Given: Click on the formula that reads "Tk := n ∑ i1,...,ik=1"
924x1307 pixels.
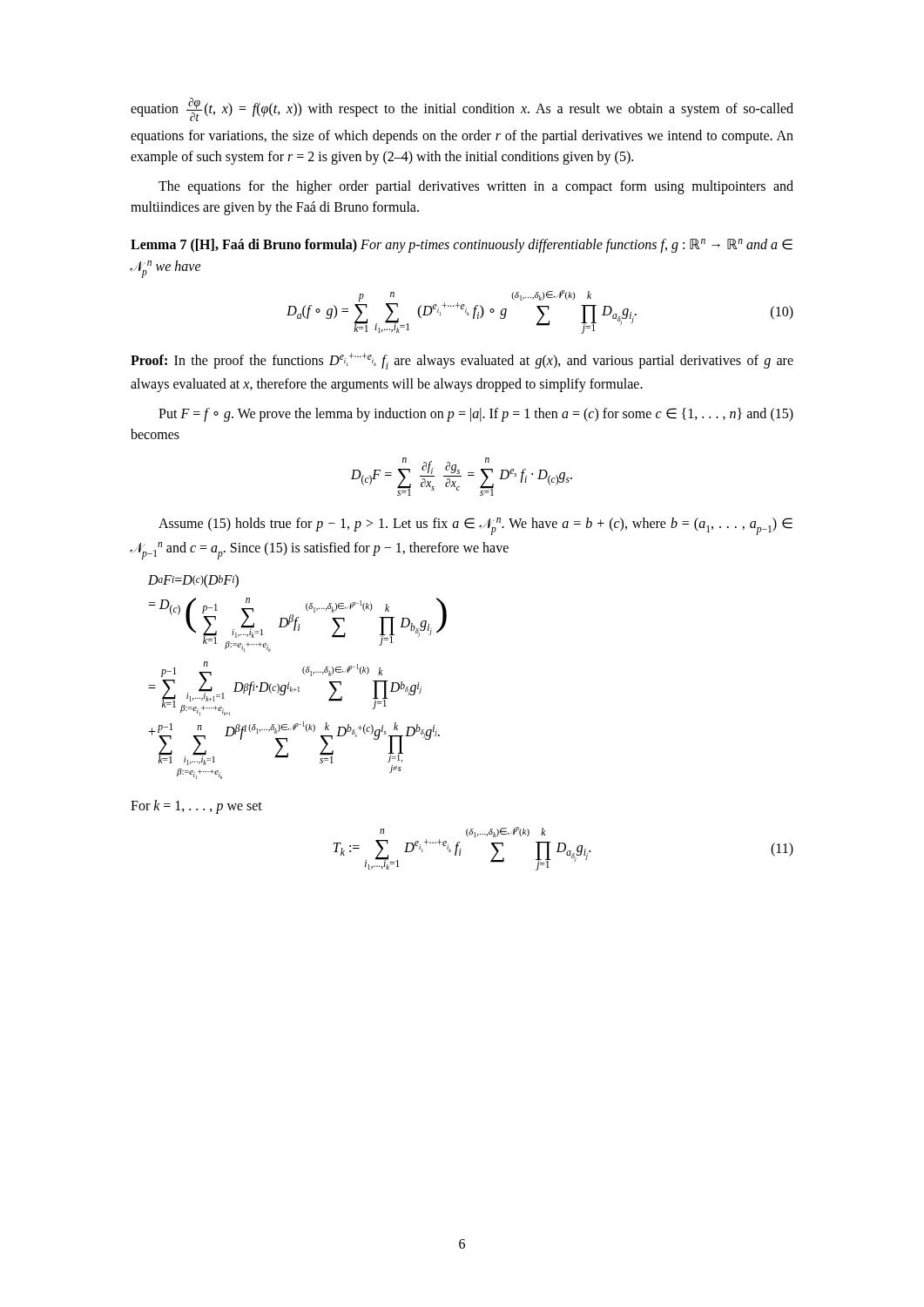Looking at the screenshot, I should (x=563, y=849).
